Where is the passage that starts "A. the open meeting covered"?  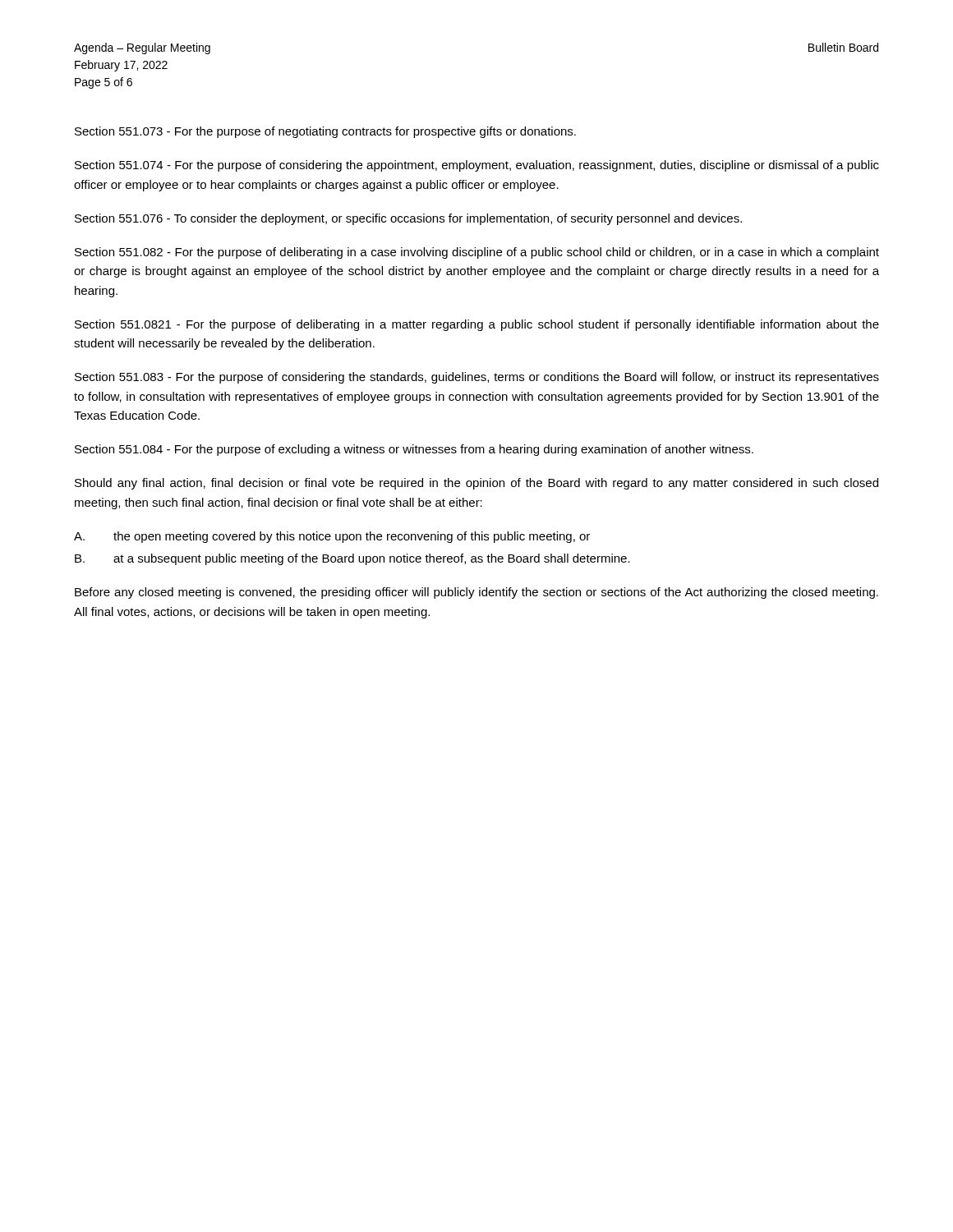point(476,536)
